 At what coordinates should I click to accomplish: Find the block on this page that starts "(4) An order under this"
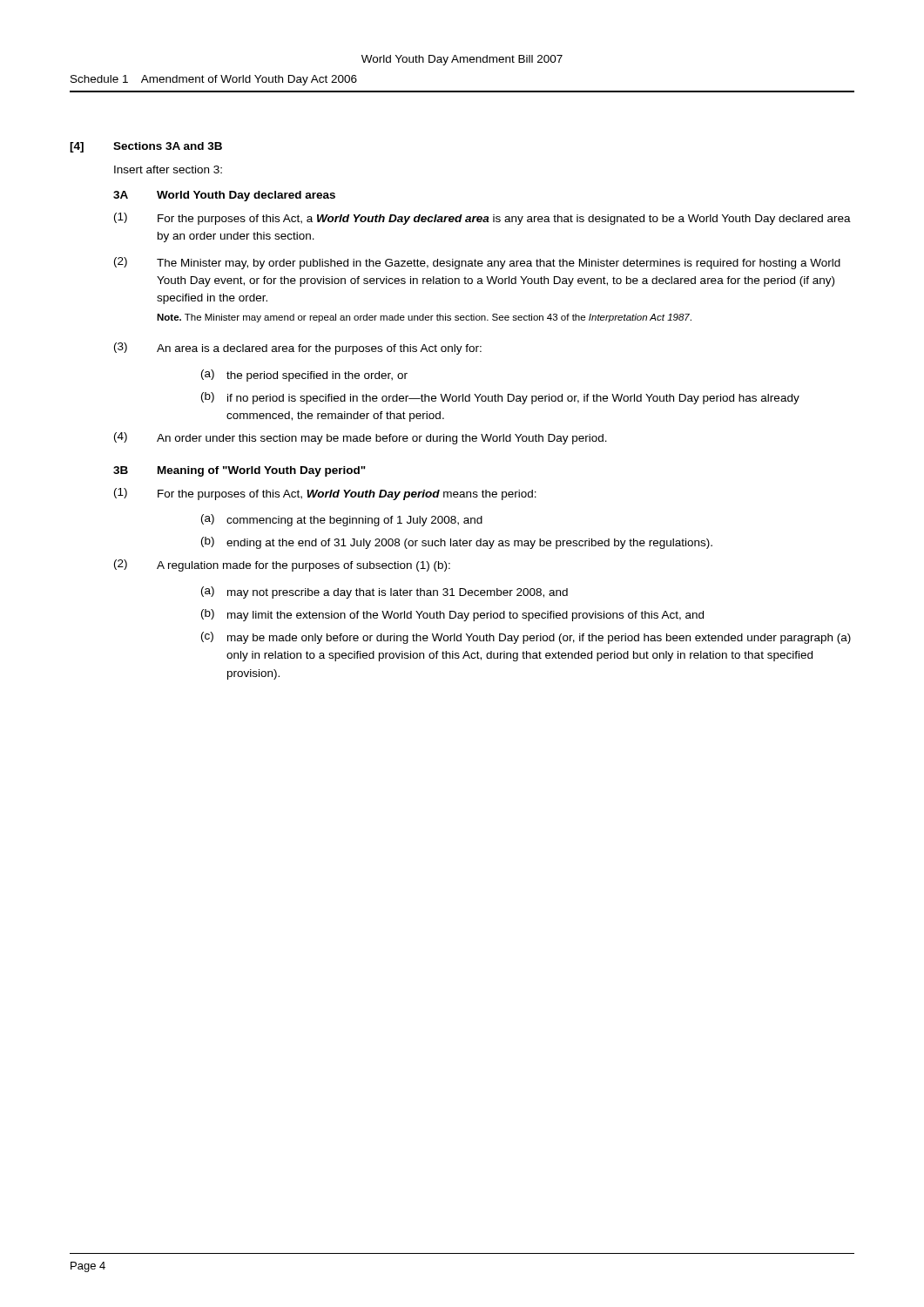[x=484, y=439]
